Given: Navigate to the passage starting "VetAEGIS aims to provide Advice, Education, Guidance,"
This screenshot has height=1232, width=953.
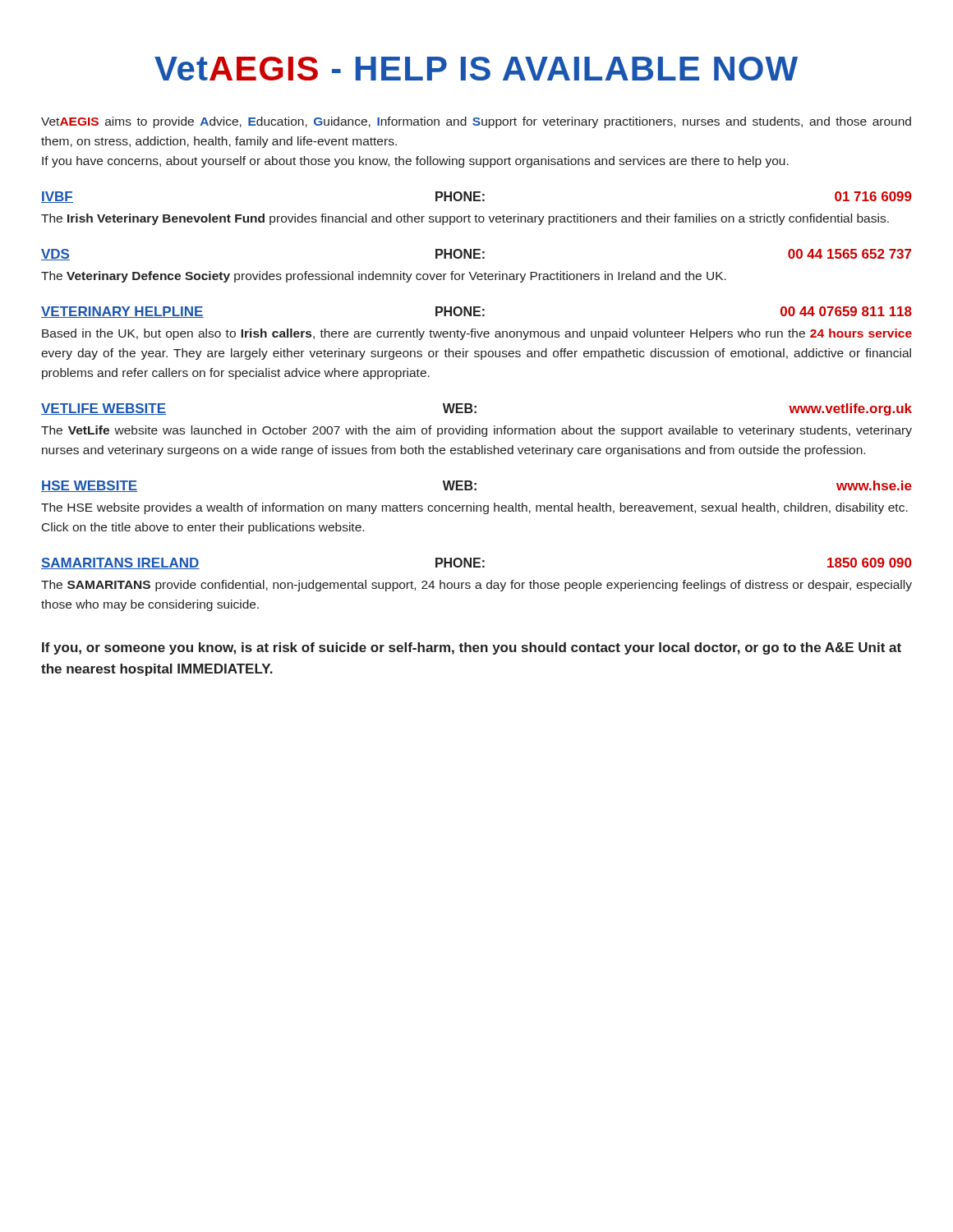Looking at the screenshot, I should pos(476,122).
